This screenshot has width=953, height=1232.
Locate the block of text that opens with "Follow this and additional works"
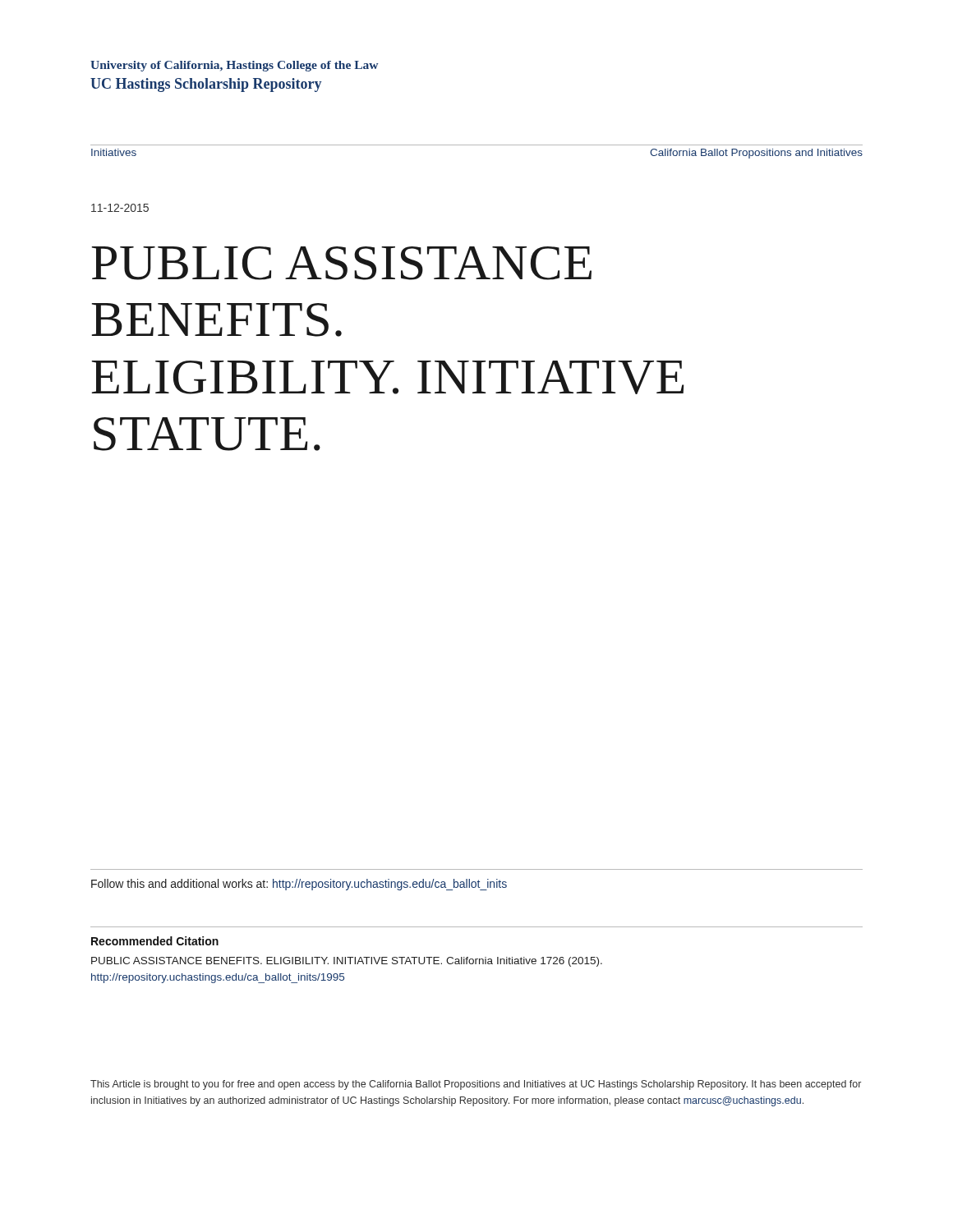[x=299, y=884]
